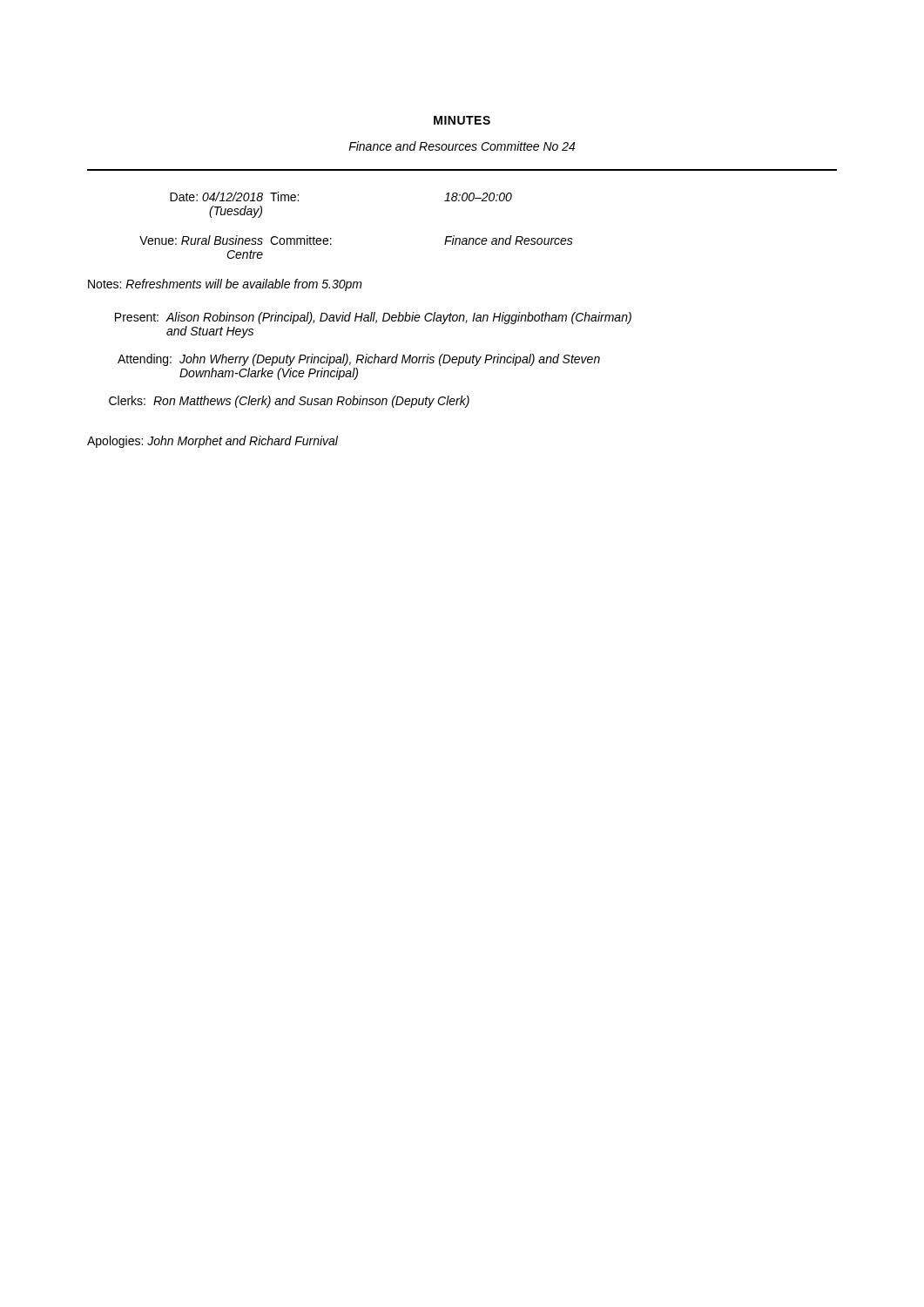Point to the block beginning "Present: Alison Robinson (Principal), David Hall, Debbie Clayton,"
924x1307 pixels.
(x=360, y=324)
